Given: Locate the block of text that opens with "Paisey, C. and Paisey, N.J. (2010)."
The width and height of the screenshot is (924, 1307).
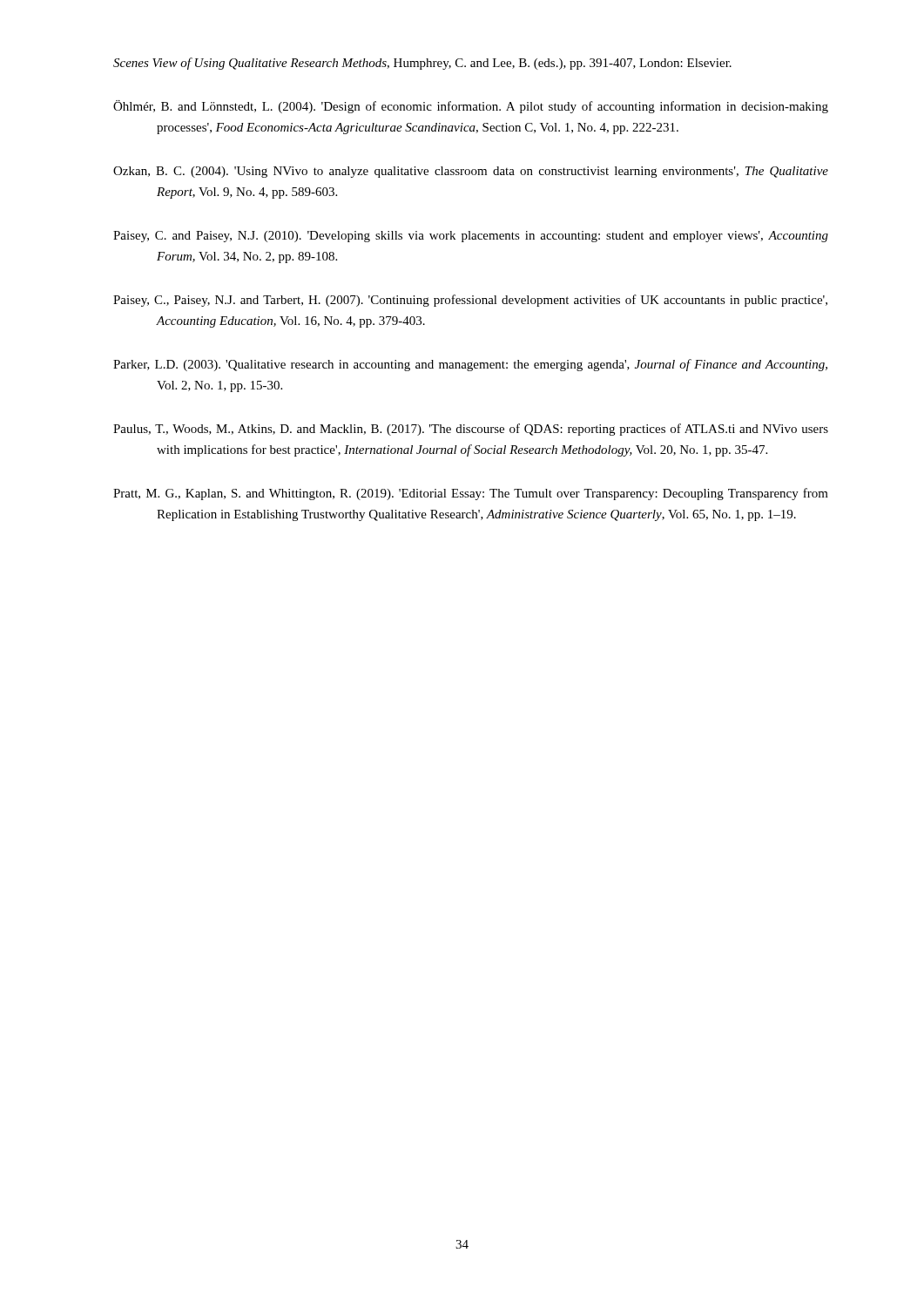Looking at the screenshot, I should 471,246.
